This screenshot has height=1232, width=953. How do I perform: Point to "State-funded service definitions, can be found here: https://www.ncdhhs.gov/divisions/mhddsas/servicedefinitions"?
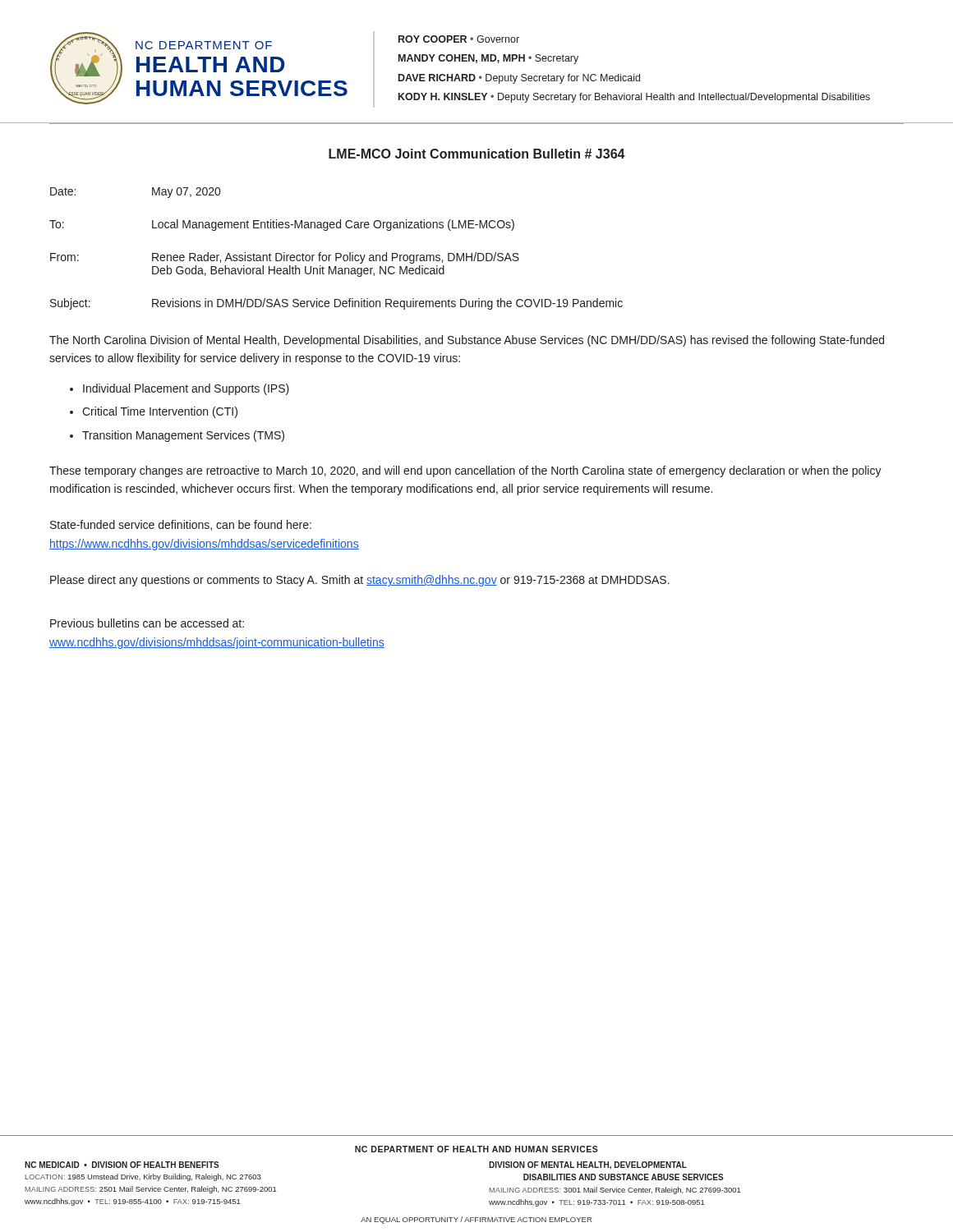point(204,534)
